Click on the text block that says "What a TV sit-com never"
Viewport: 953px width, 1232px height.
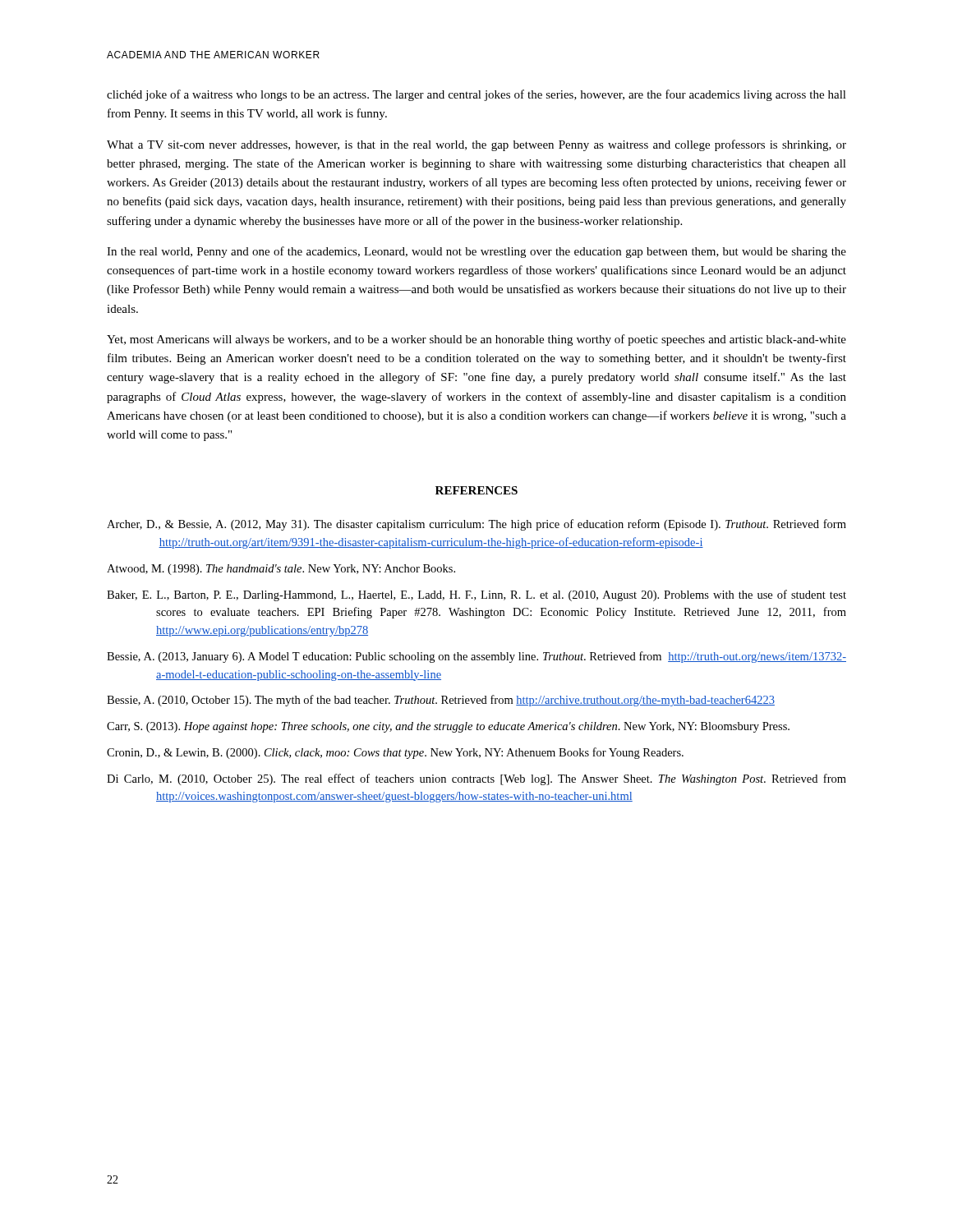(476, 182)
